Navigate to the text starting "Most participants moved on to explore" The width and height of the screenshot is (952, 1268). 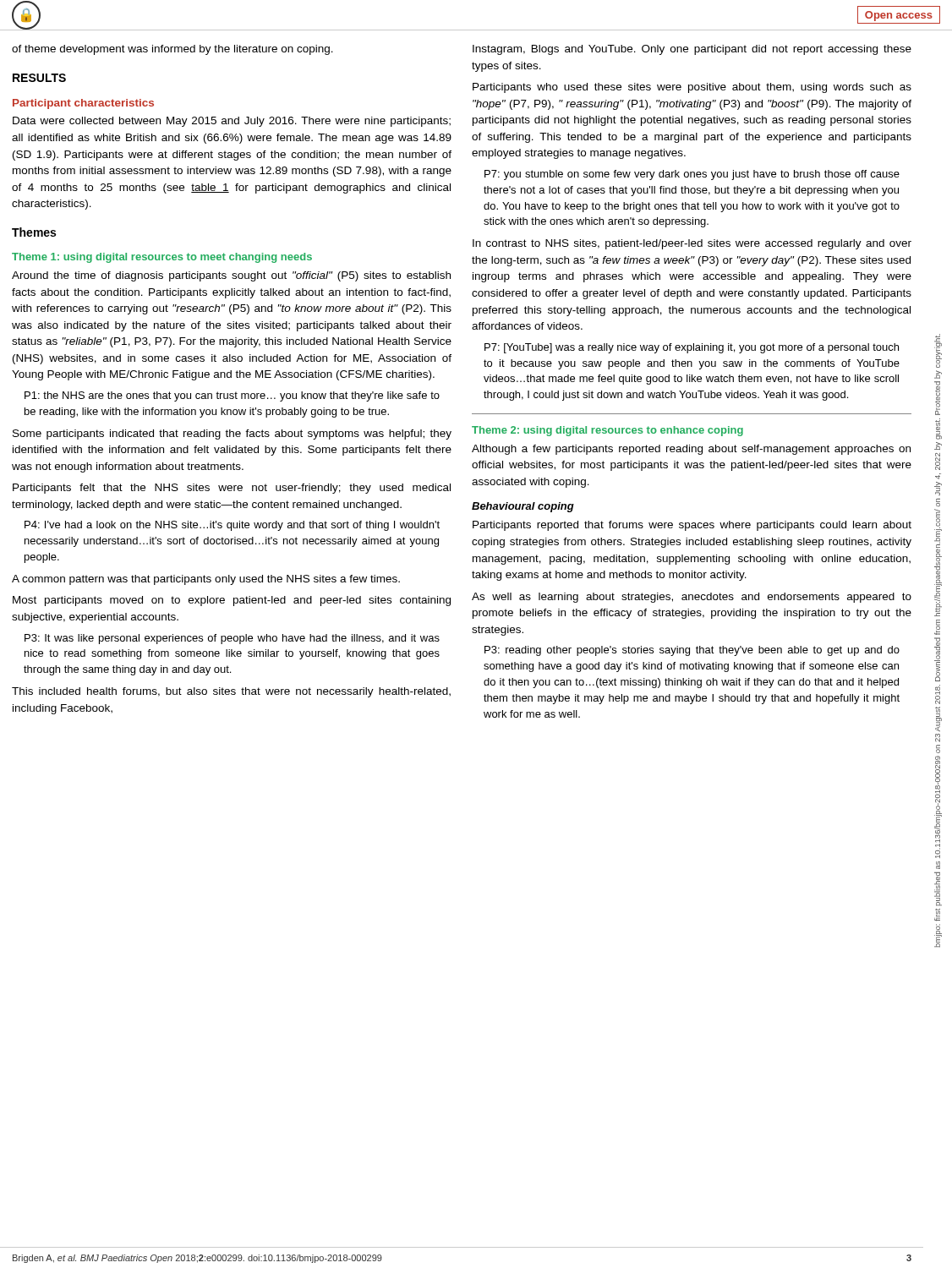click(232, 609)
